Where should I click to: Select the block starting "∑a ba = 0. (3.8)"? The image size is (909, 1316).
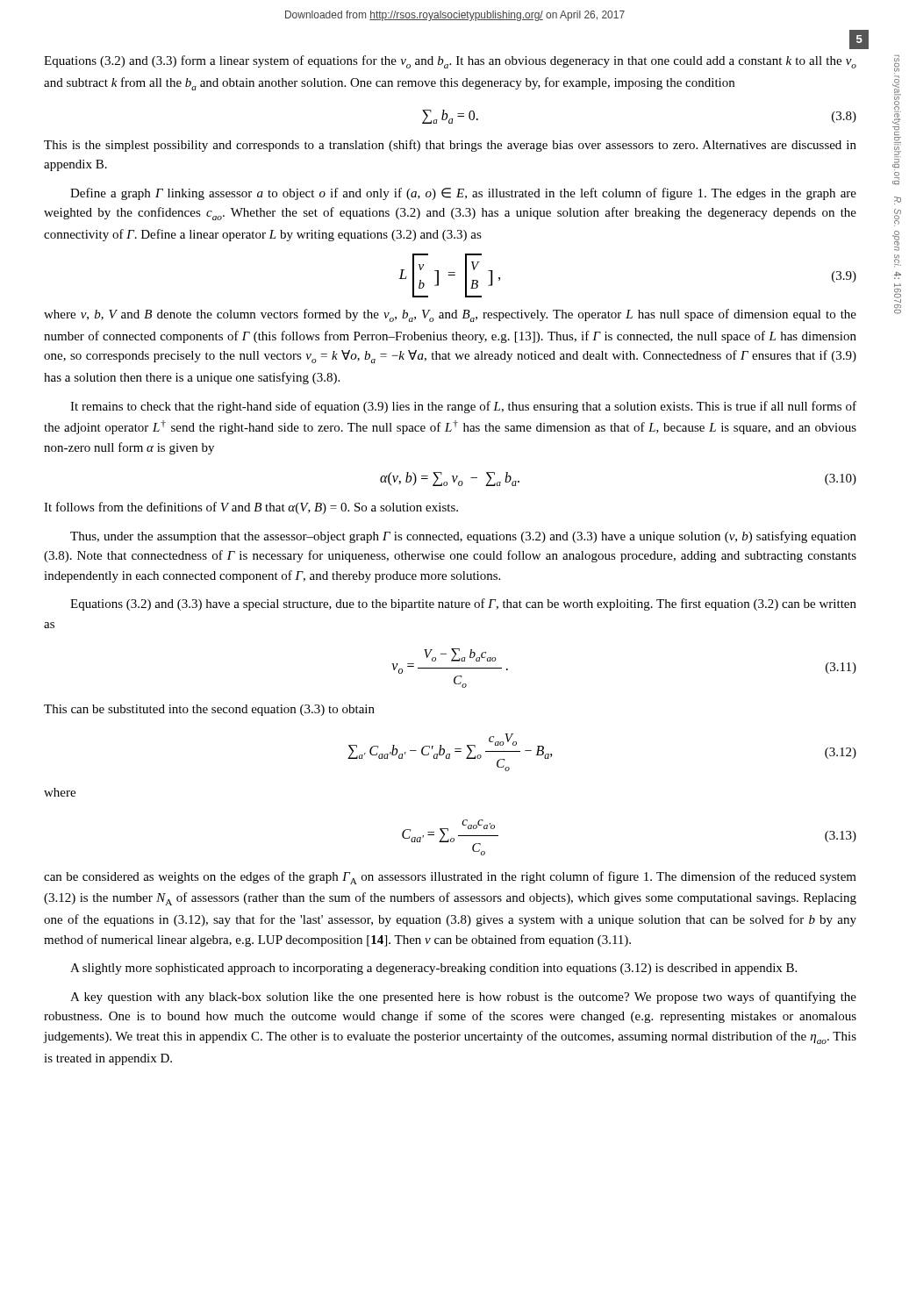pyautogui.click(x=447, y=116)
